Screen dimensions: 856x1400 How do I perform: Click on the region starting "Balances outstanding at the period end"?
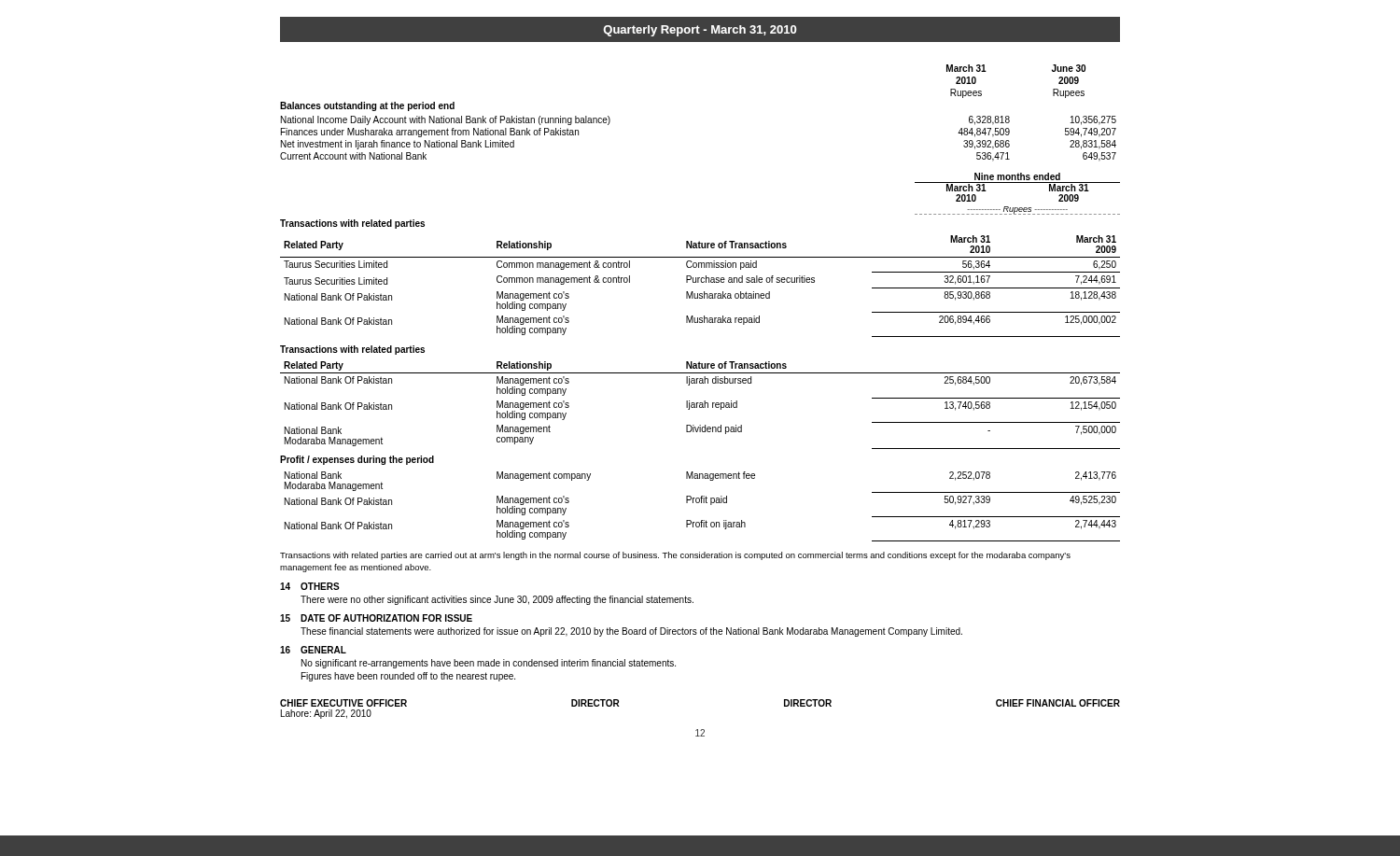pos(367,106)
